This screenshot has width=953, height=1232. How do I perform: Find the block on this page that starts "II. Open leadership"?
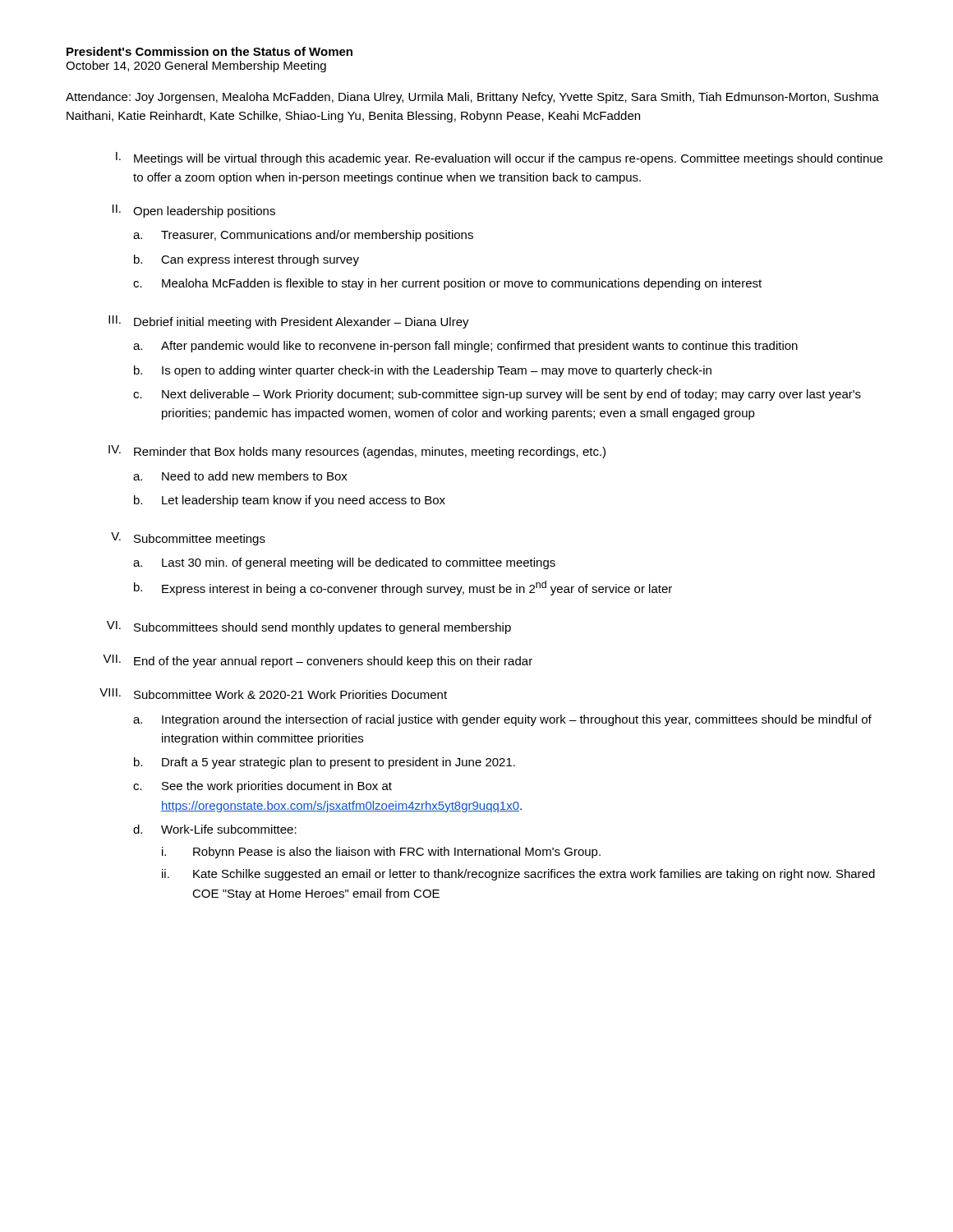pyautogui.click(x=476, y=249)
